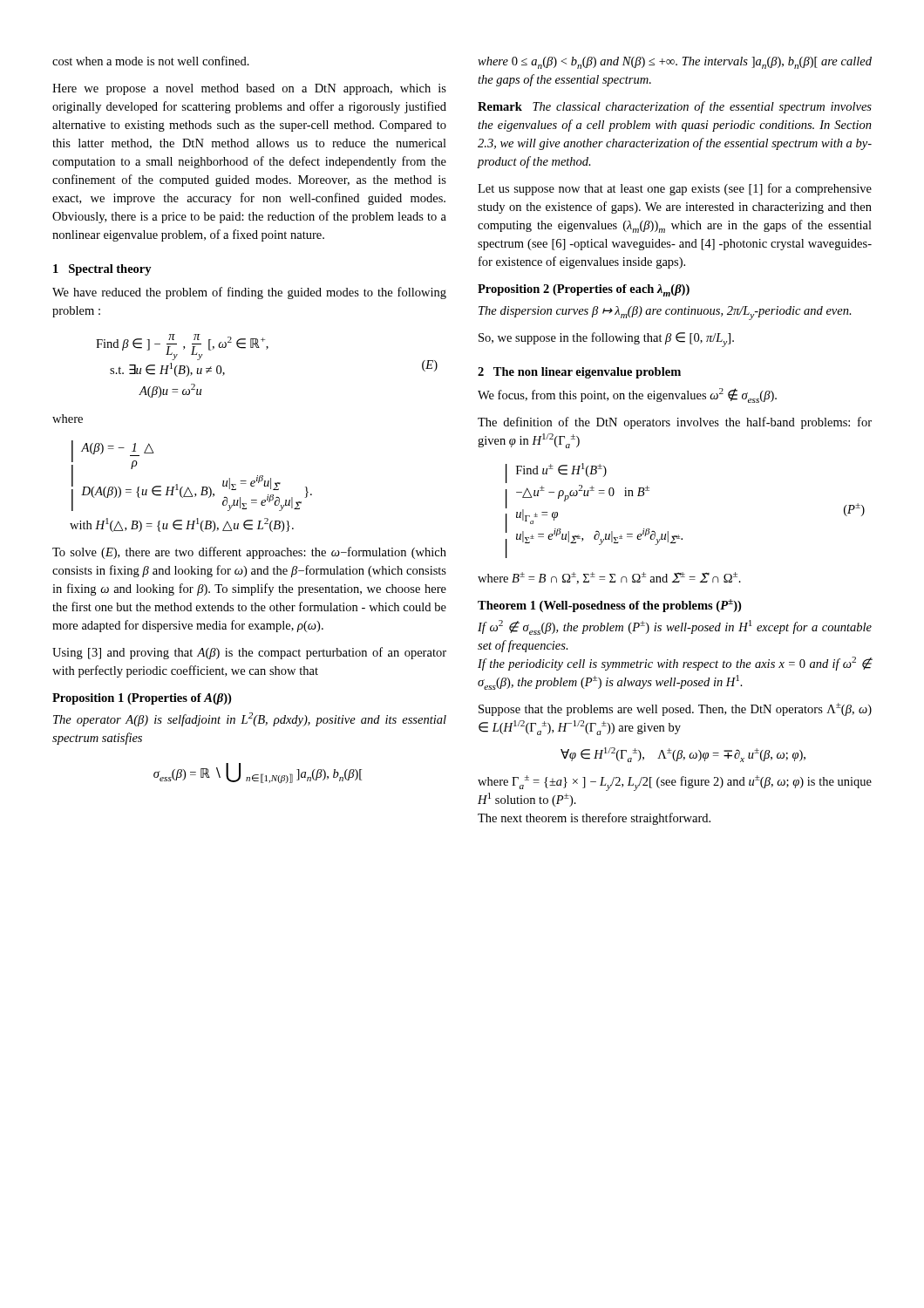Locate the text block starting "||| A(β) = − 1 ρ △"
Image resolution: width=924 pixels, height=1308 pixels.
coord(258,486)
